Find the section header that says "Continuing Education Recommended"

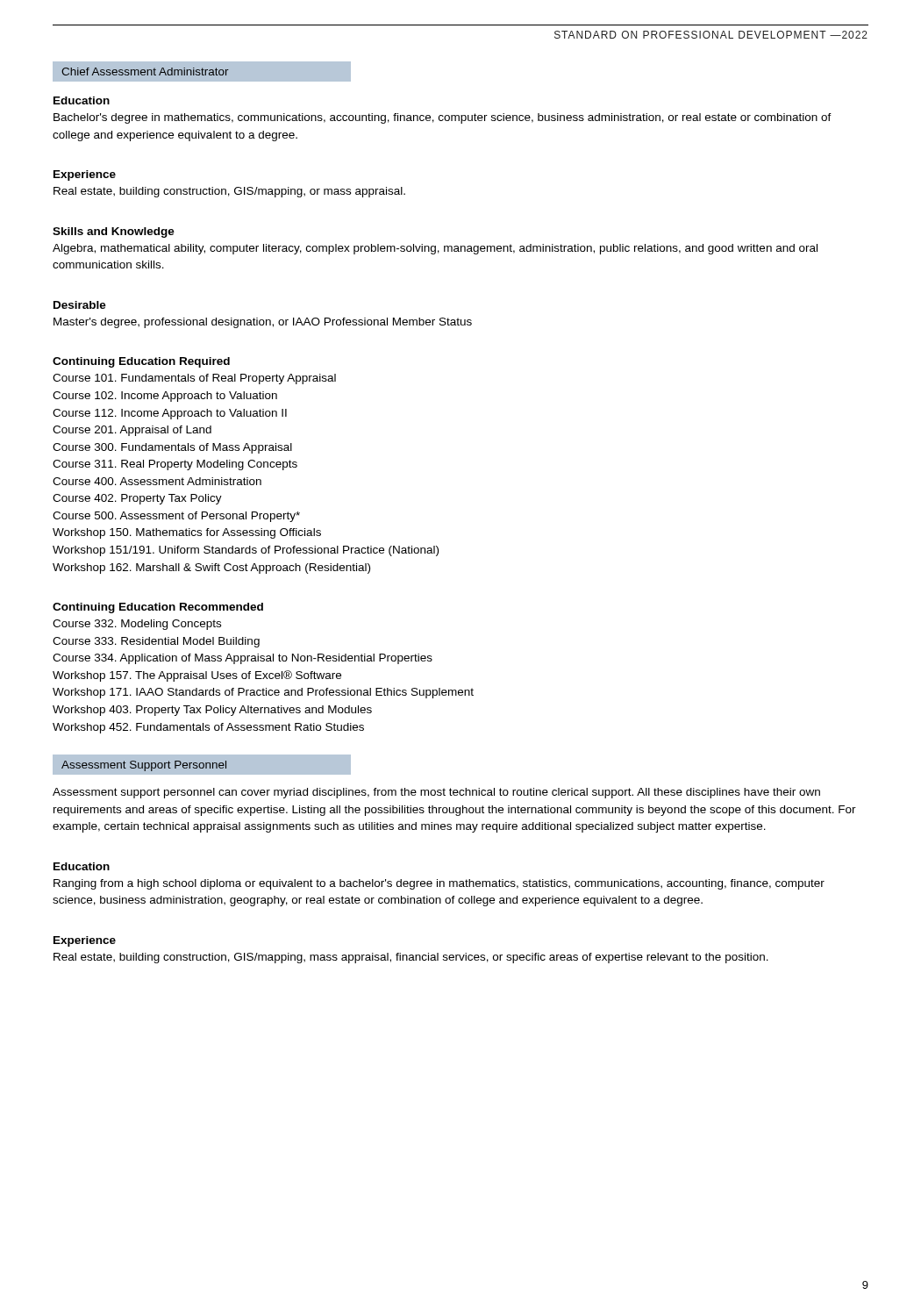click(x=158, y=607)
